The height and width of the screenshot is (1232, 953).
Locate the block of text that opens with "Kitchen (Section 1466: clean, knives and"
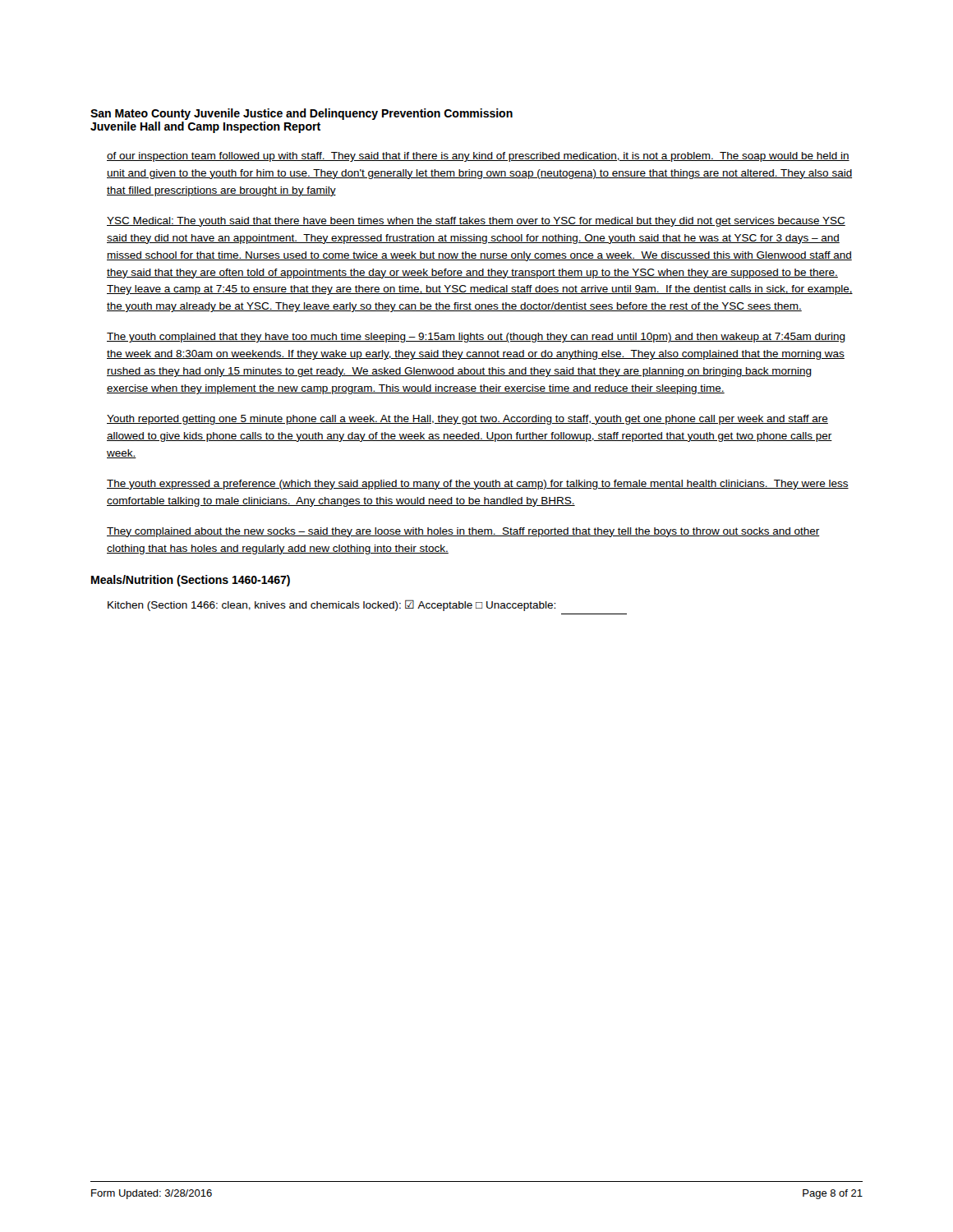pos(367,606)
